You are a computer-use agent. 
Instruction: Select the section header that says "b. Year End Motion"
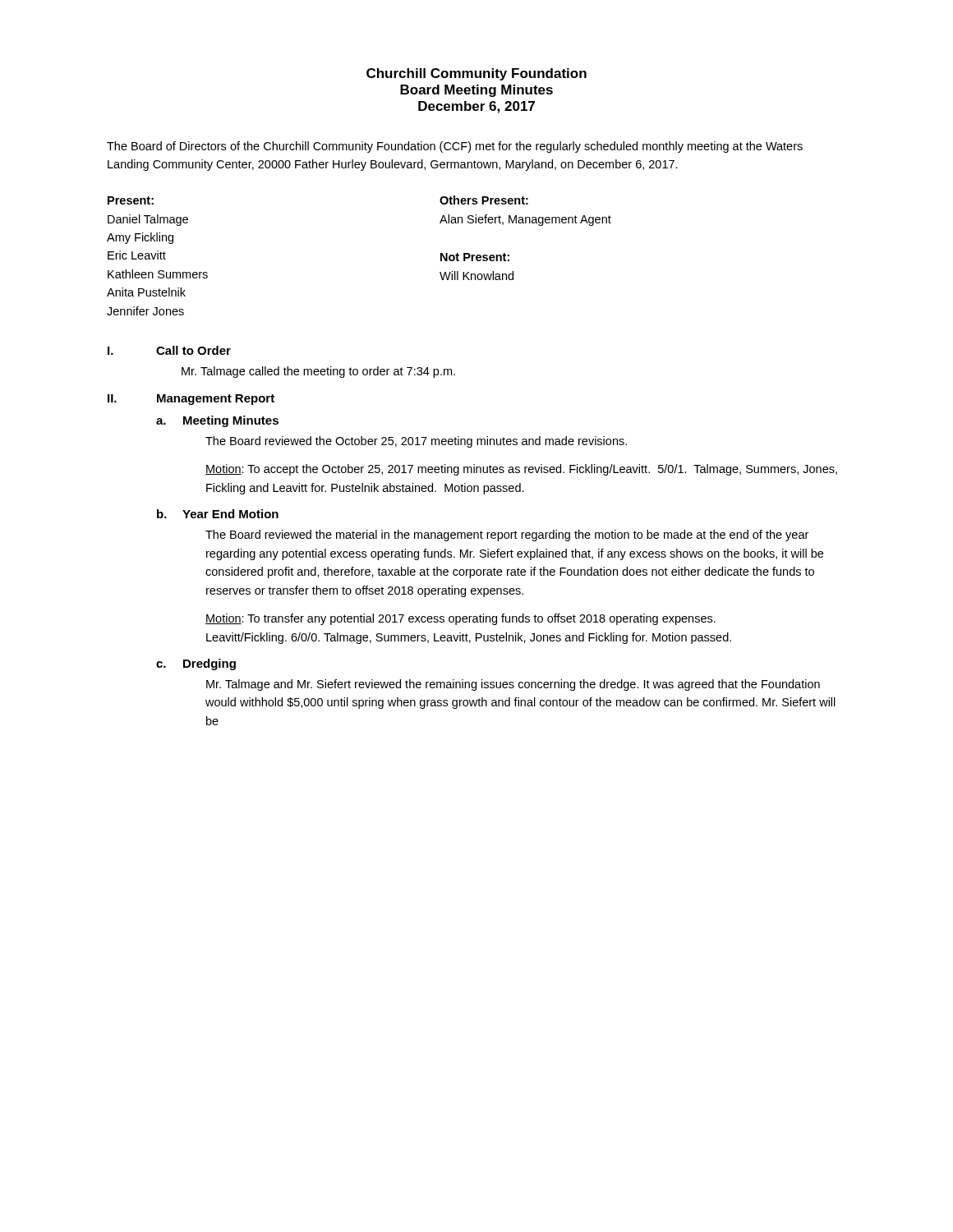point(218,514)
